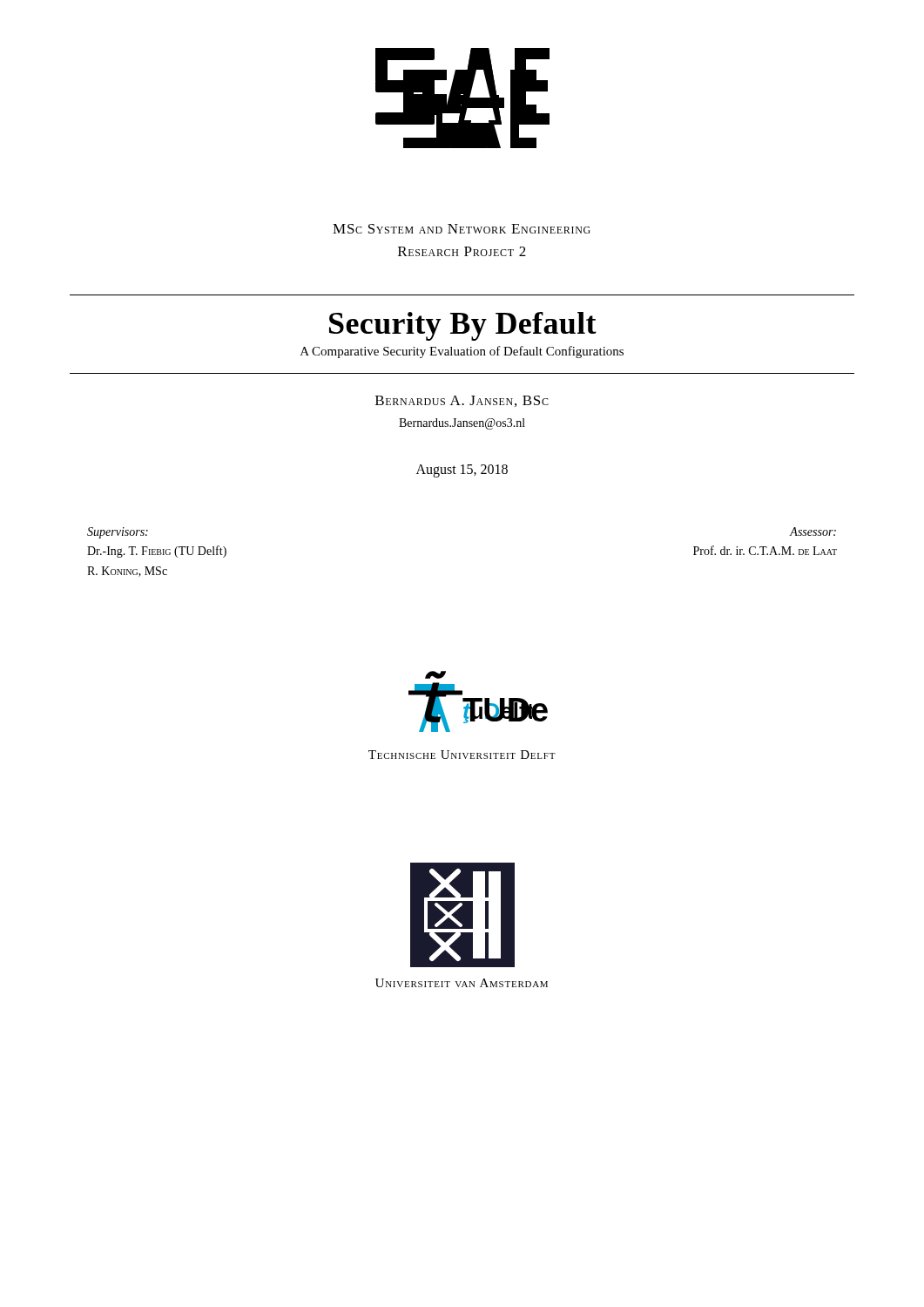Screen dimensions: 1307x924
Task: Find "MSc System and Network Engineering Research Project 2" on this page
Action: [462, 240]
